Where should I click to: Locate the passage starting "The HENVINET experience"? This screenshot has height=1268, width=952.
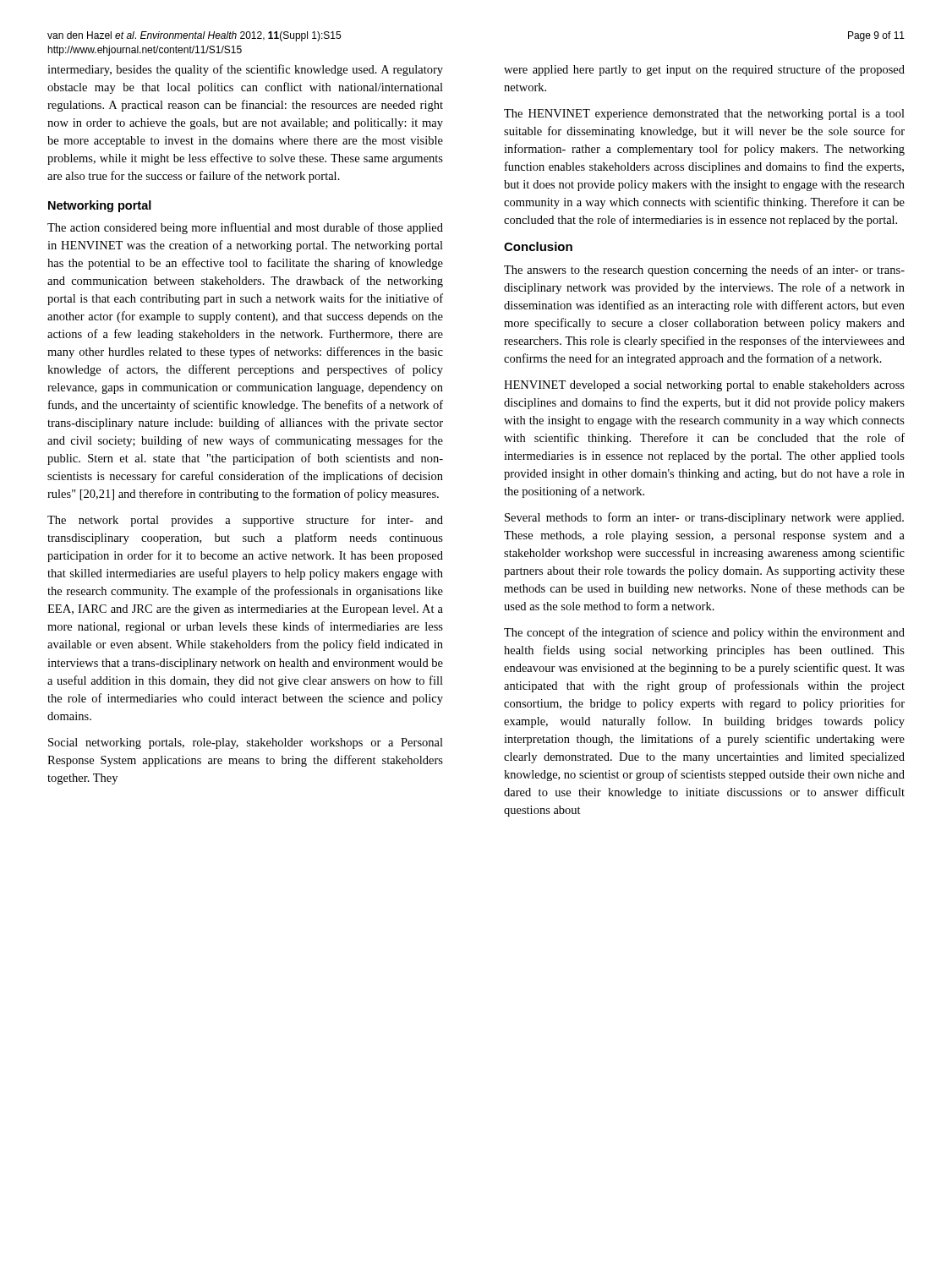[704, 167]
